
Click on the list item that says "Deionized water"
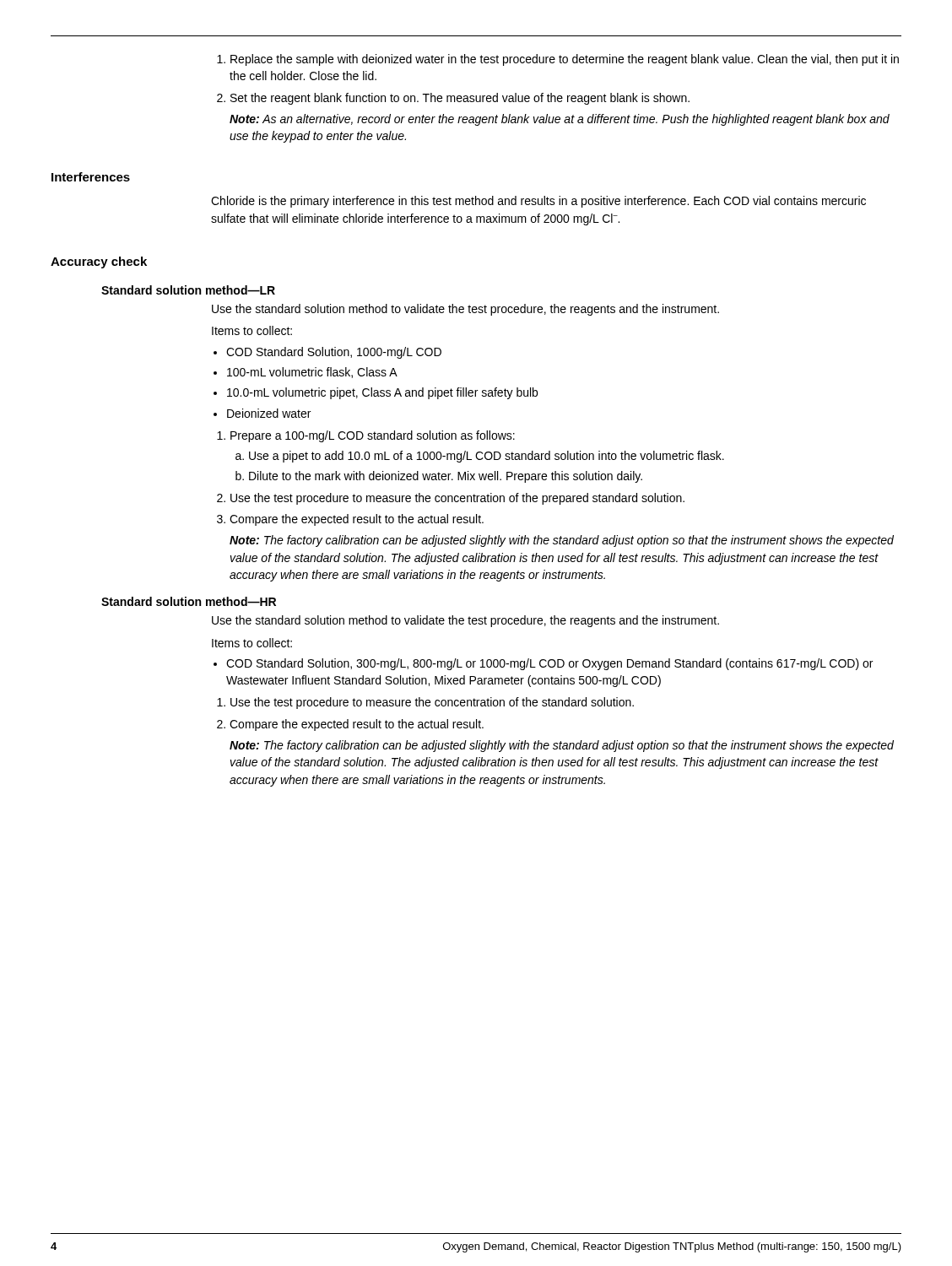point(269,413)
